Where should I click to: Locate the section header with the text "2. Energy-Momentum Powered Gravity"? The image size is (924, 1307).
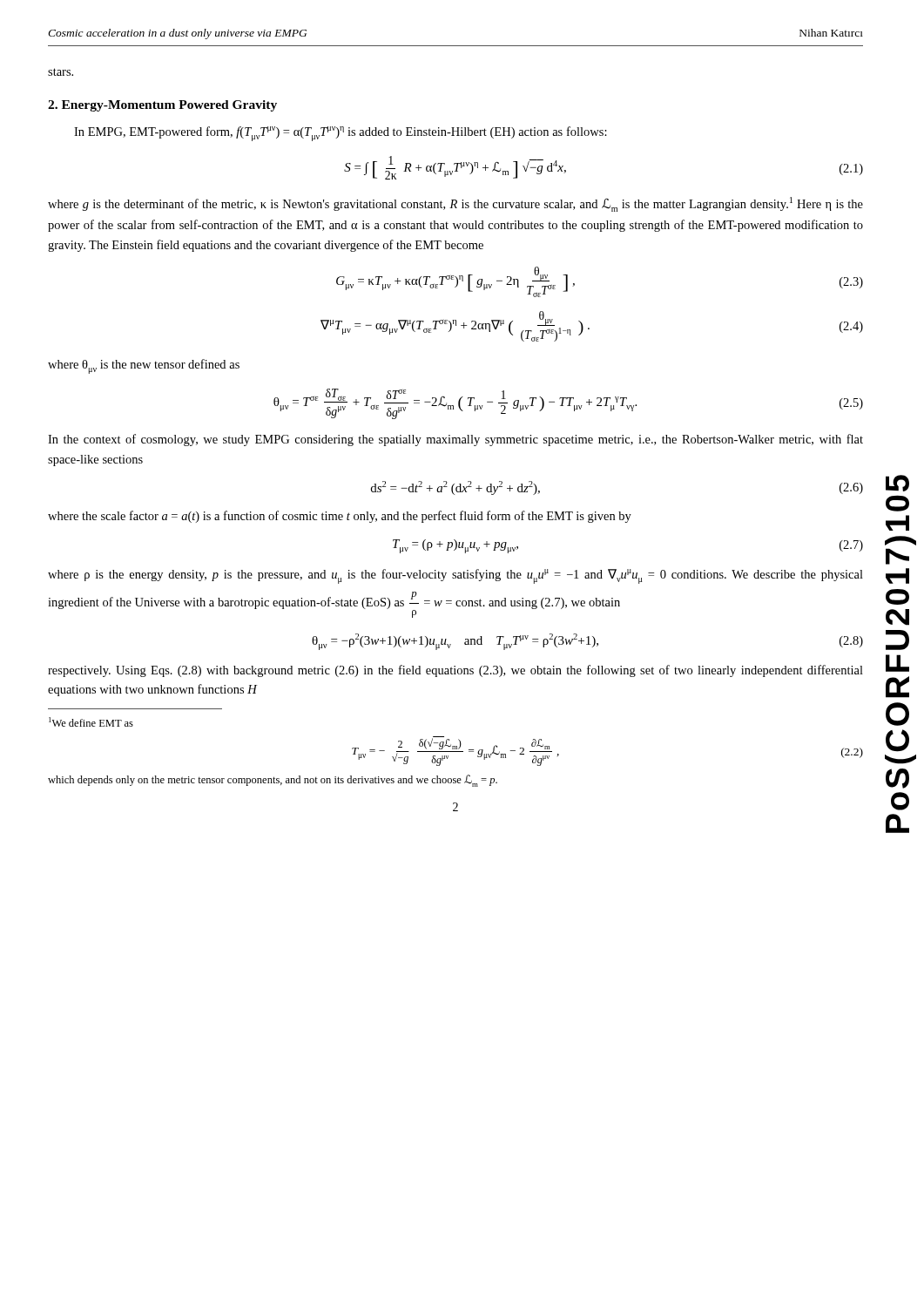coord(162,104)
